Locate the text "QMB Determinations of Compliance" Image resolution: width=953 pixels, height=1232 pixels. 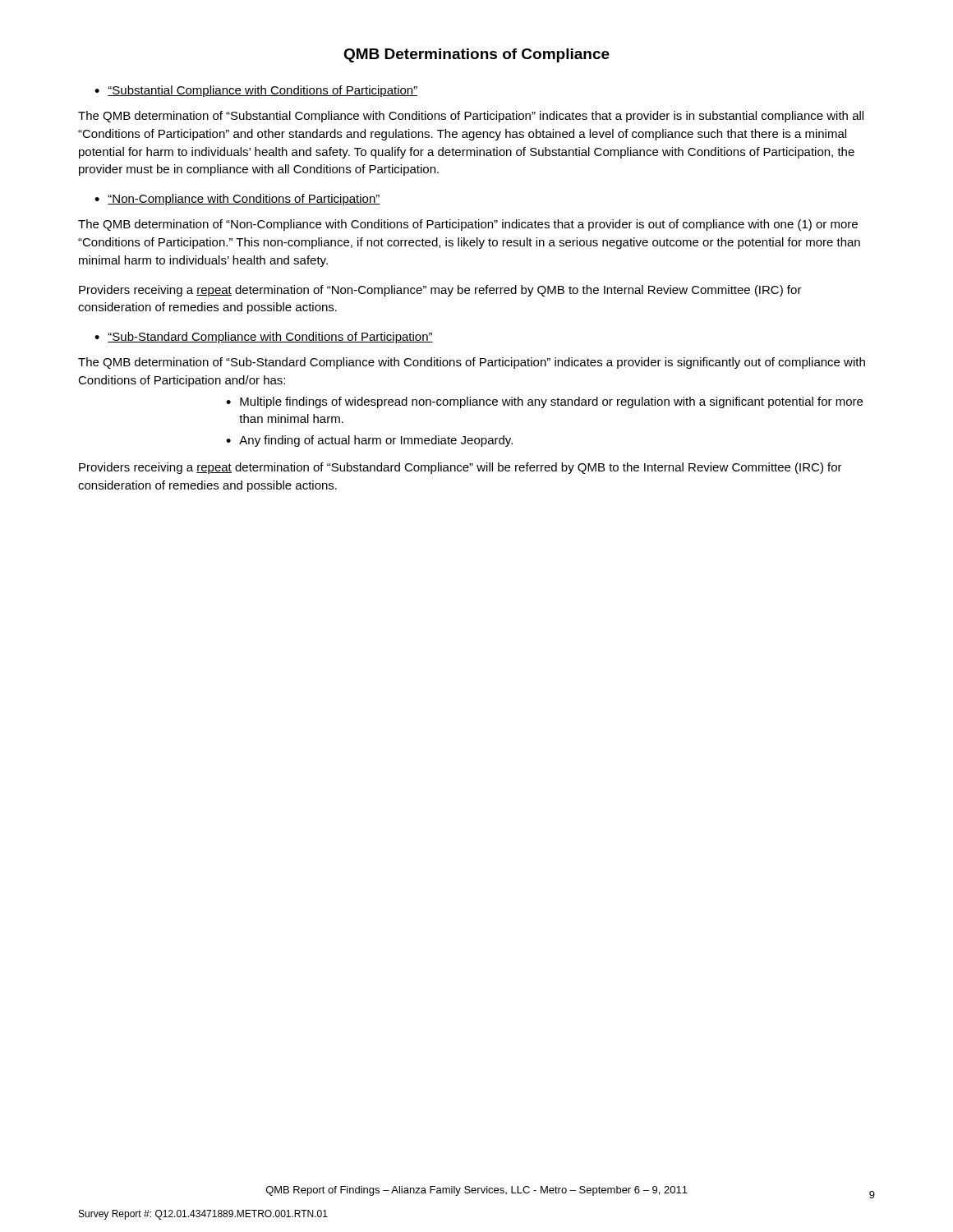tap(476, 54)
